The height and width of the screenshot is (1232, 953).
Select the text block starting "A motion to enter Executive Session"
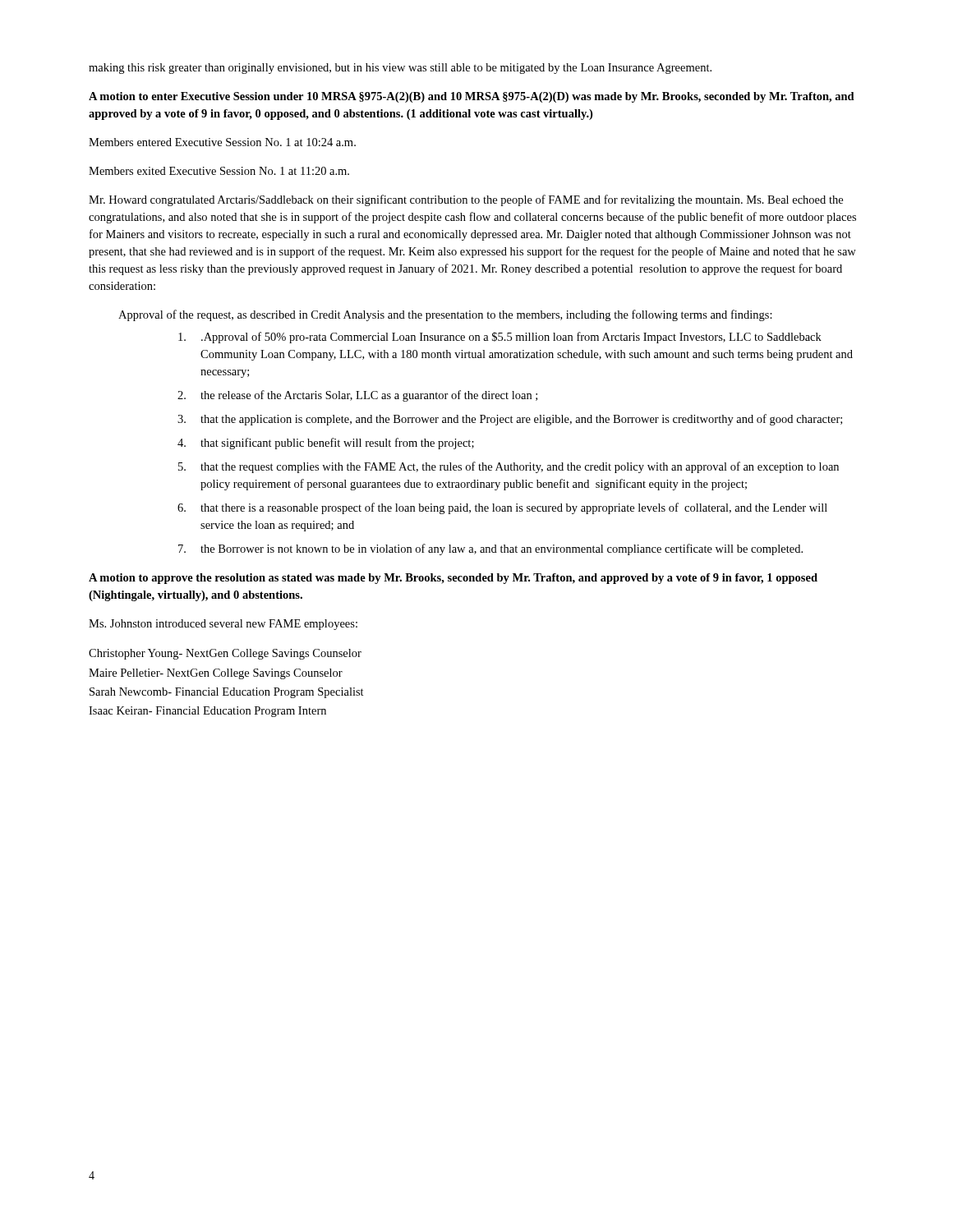coord(471,105)
